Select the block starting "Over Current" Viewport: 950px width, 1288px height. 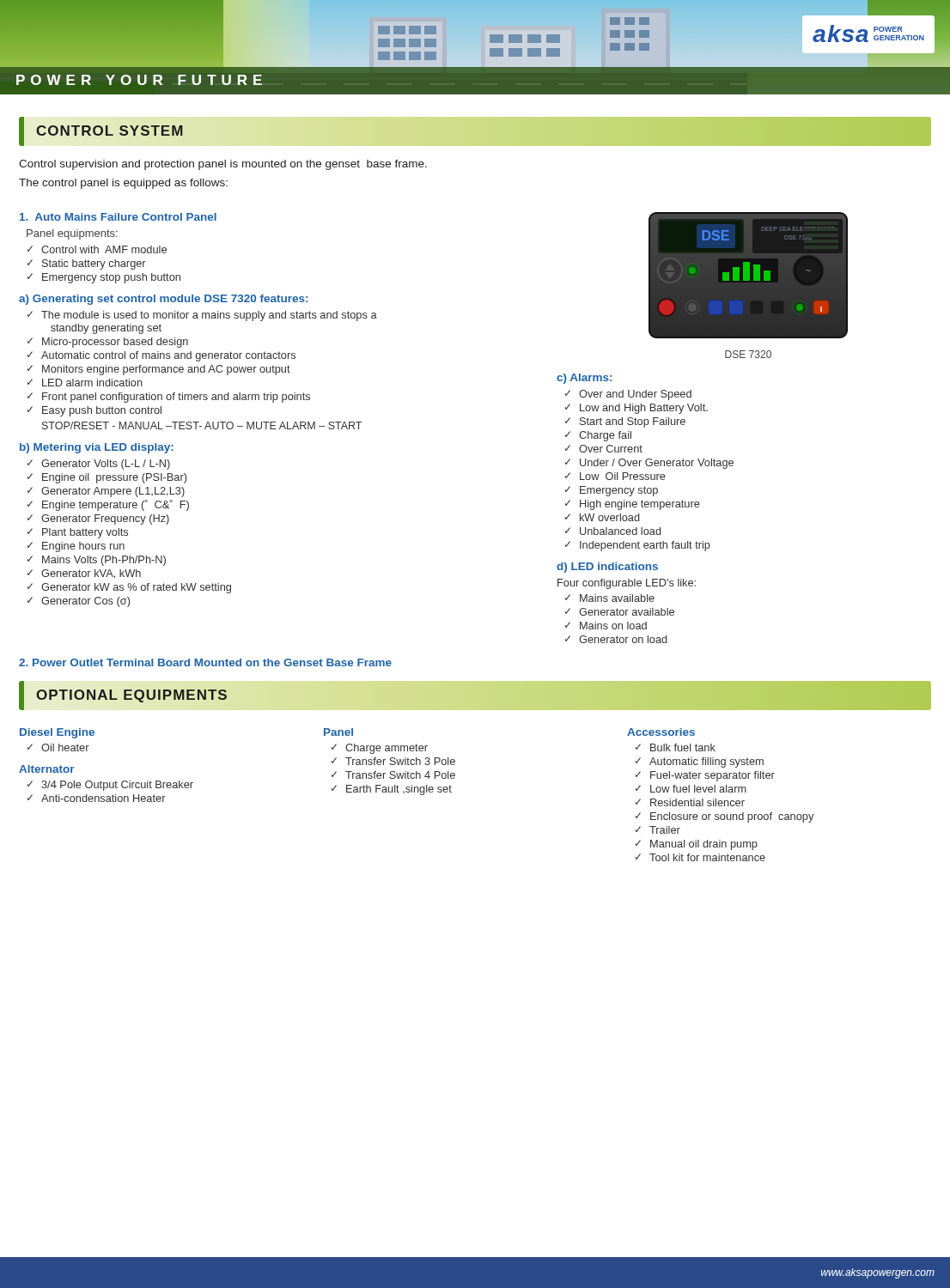pos(611,449)
